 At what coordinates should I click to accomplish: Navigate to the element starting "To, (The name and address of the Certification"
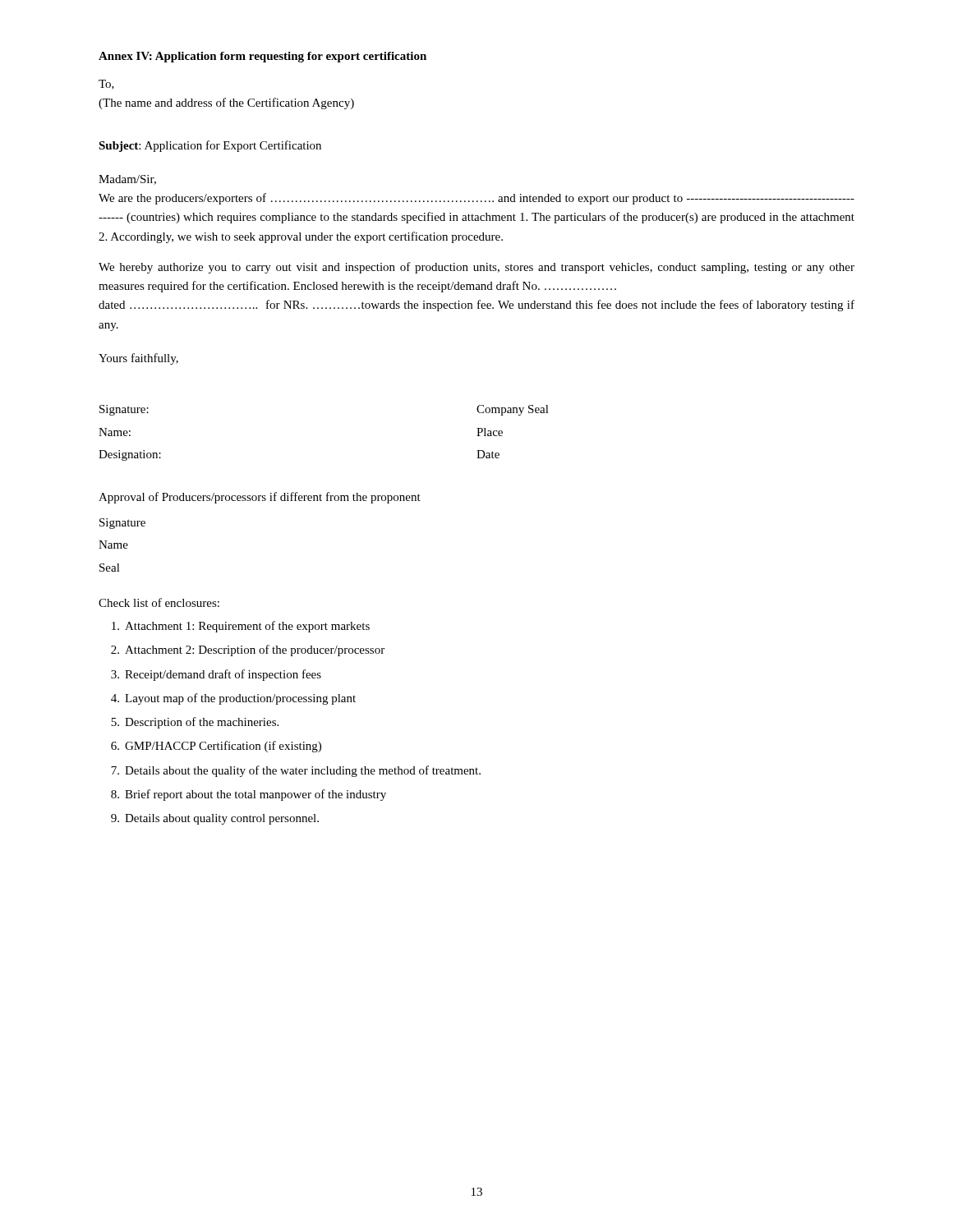point(226,93)
